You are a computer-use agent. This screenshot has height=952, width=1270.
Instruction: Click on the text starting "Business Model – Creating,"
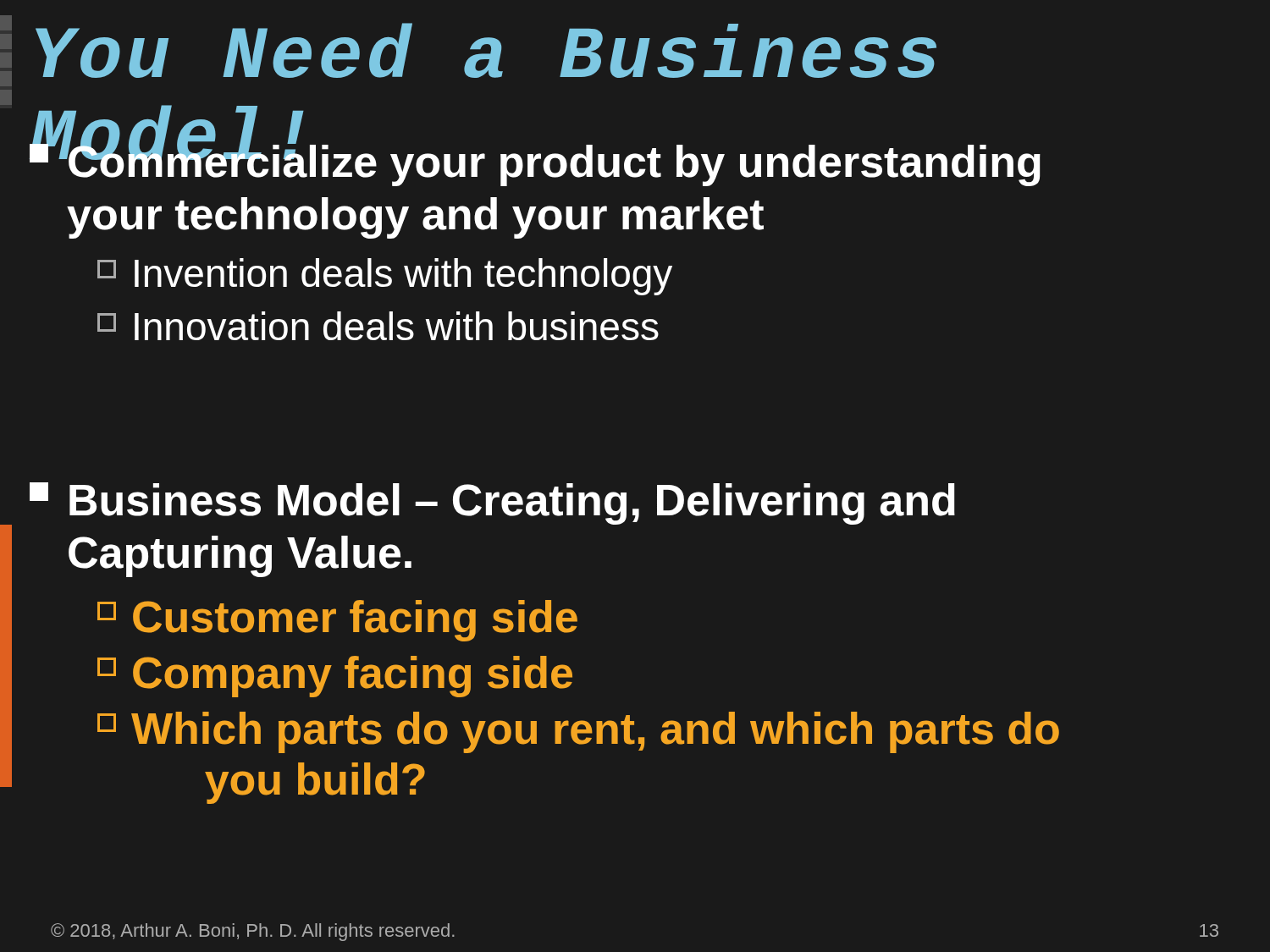pyautogui.click(x=494, y=527)
